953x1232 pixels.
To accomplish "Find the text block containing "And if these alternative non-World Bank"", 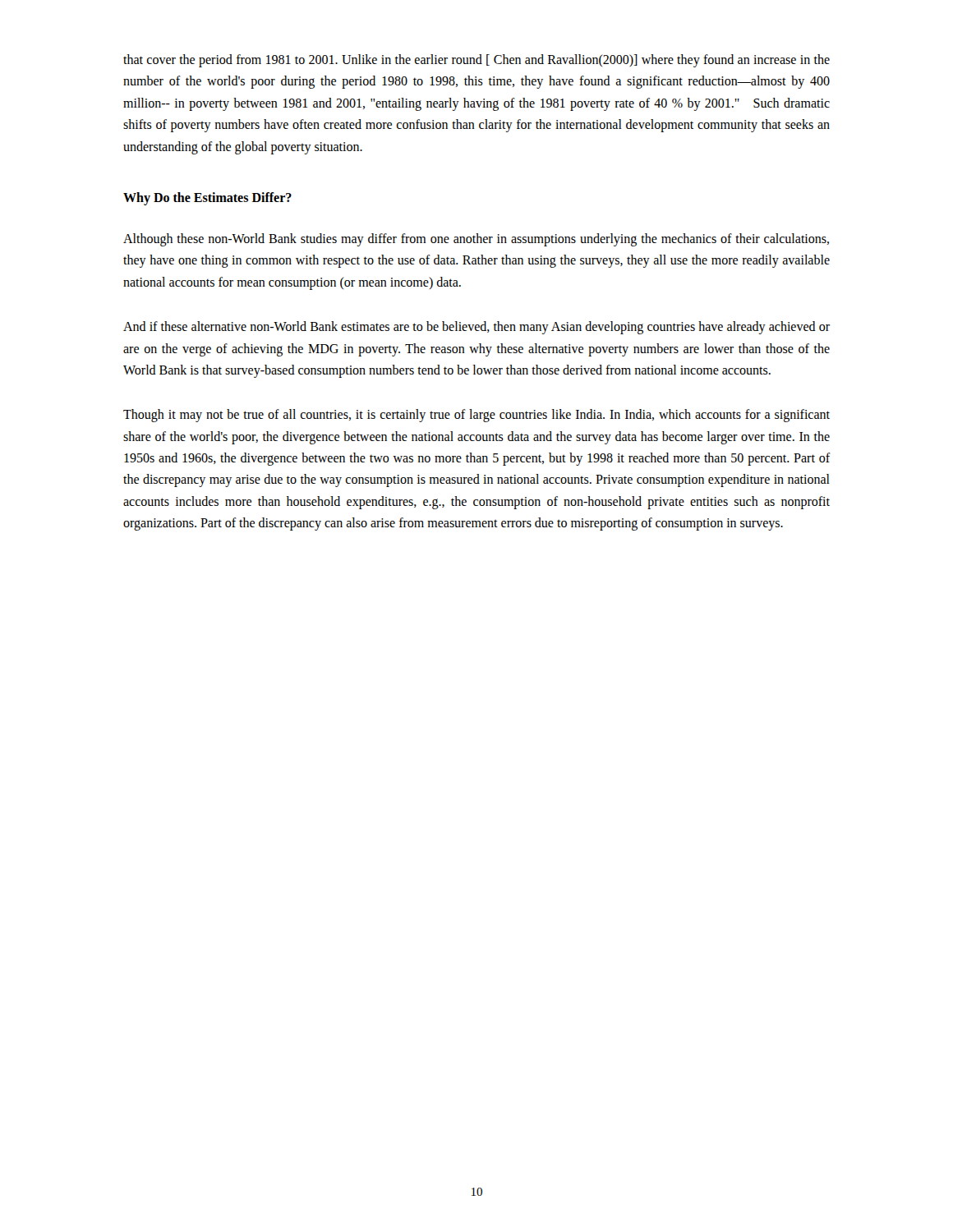I will click(x=476, y=348).
